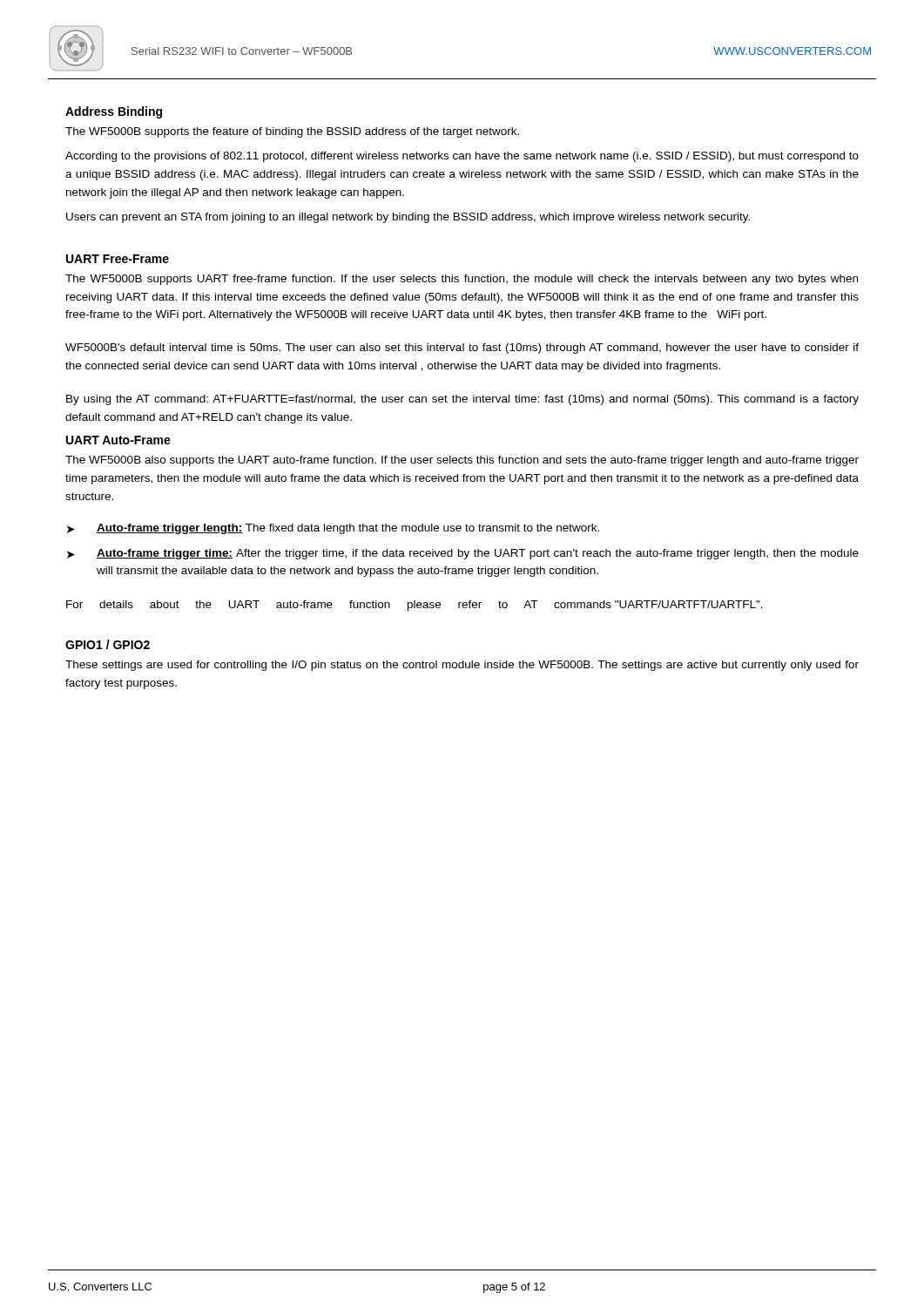Screen dimensions: 1307x924
Task: Locate the text block with the text "By using the AT command: AT+FUARTTE=fast/normal, the"
Action: [x=462, y=408]
